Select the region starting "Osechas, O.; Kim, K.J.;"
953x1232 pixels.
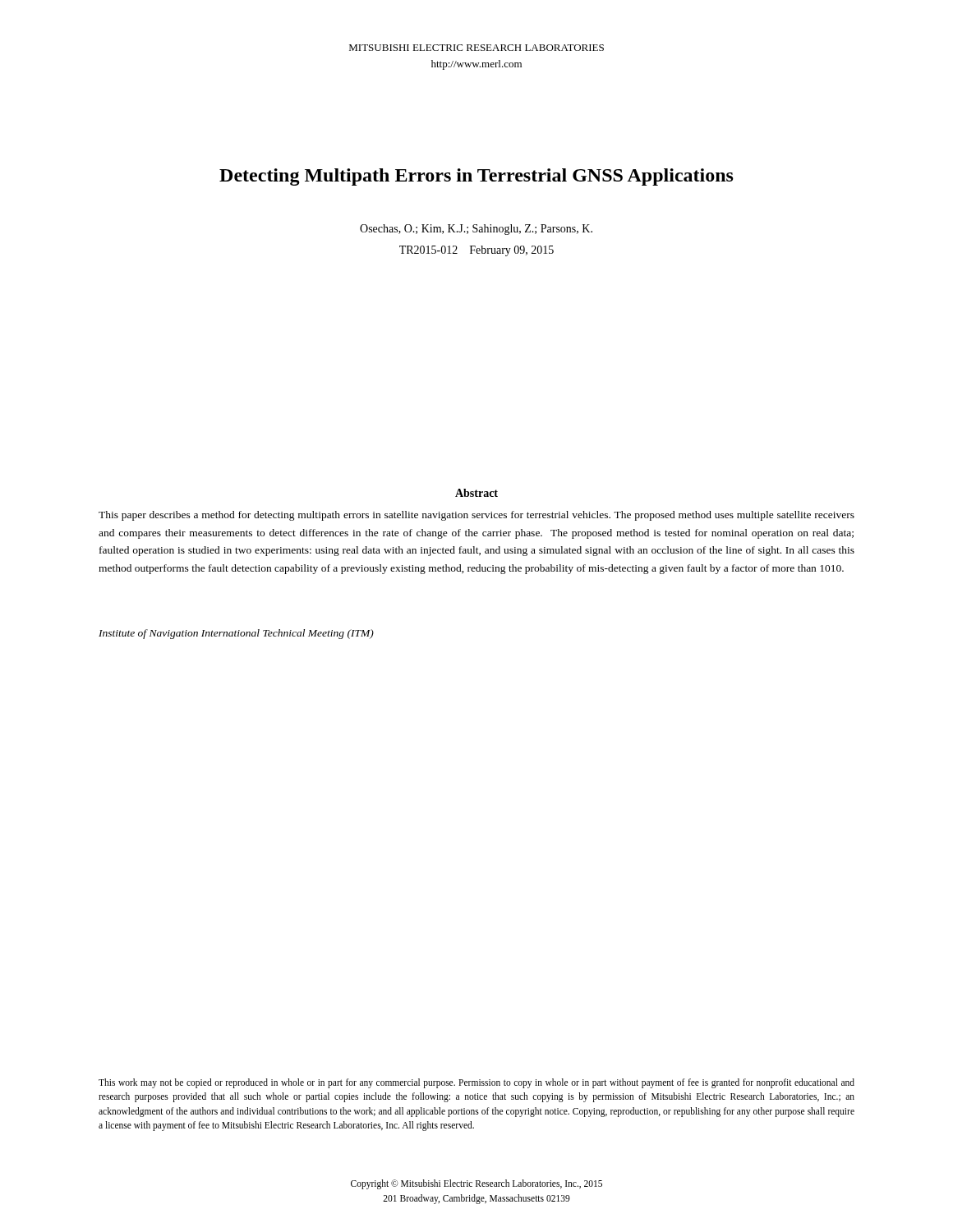pos(476,229)
